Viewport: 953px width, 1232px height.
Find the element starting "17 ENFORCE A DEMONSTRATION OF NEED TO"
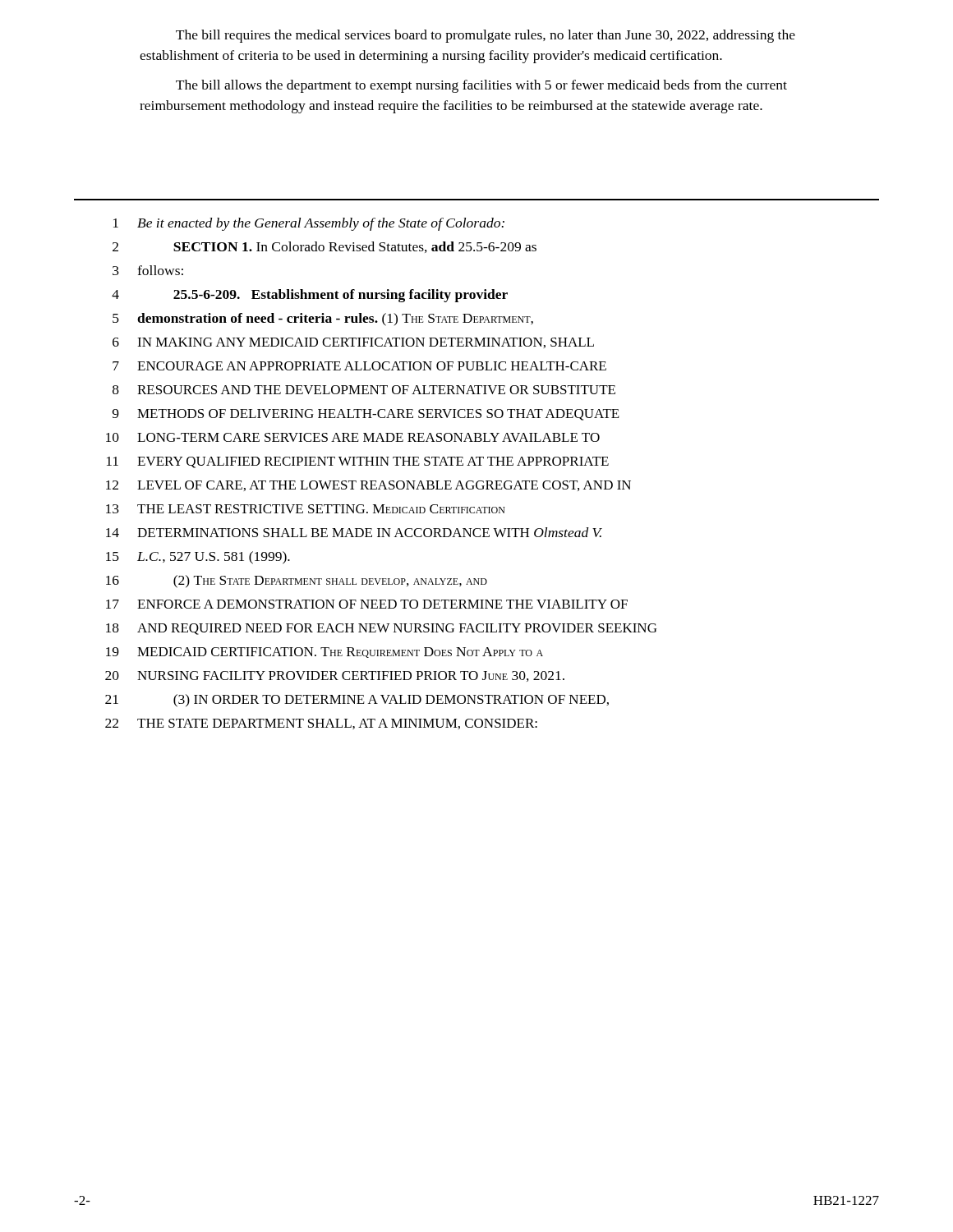[x=476, y=604]
